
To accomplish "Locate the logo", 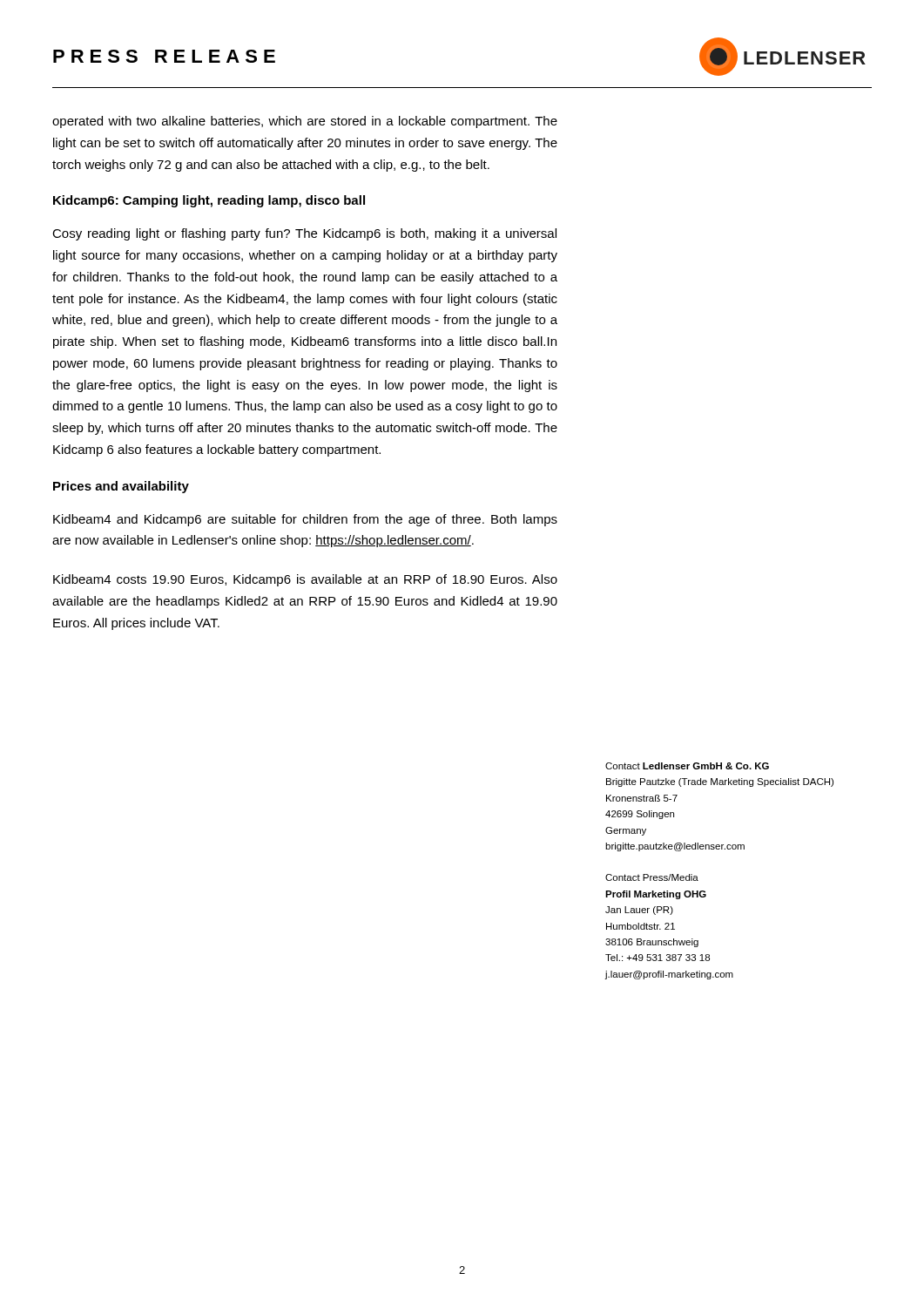I will coord(785,57).
